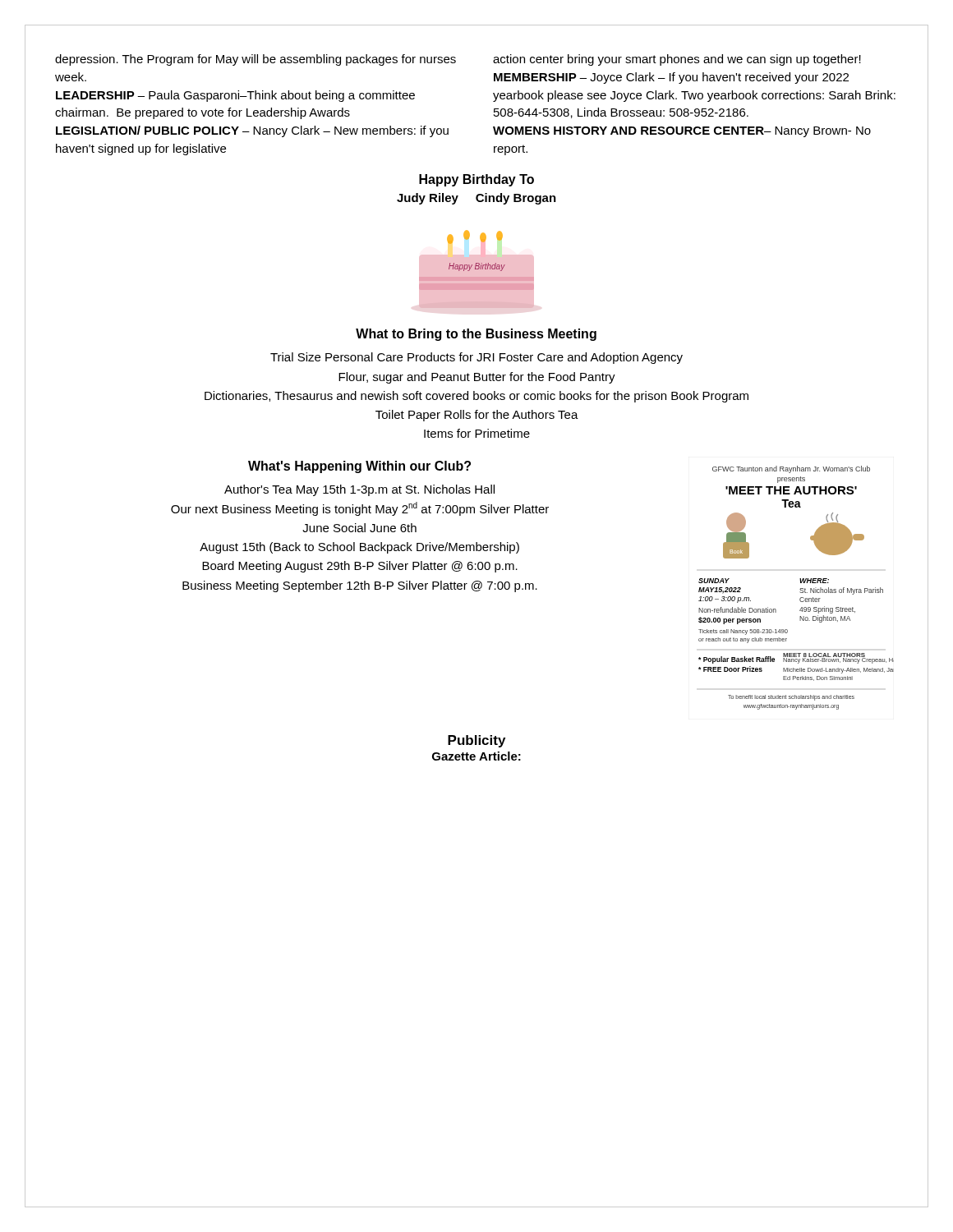Viewport: 953px width, 1232px height.
Task: Find "Items for Primetime" on this page
Action: (476, 433)
